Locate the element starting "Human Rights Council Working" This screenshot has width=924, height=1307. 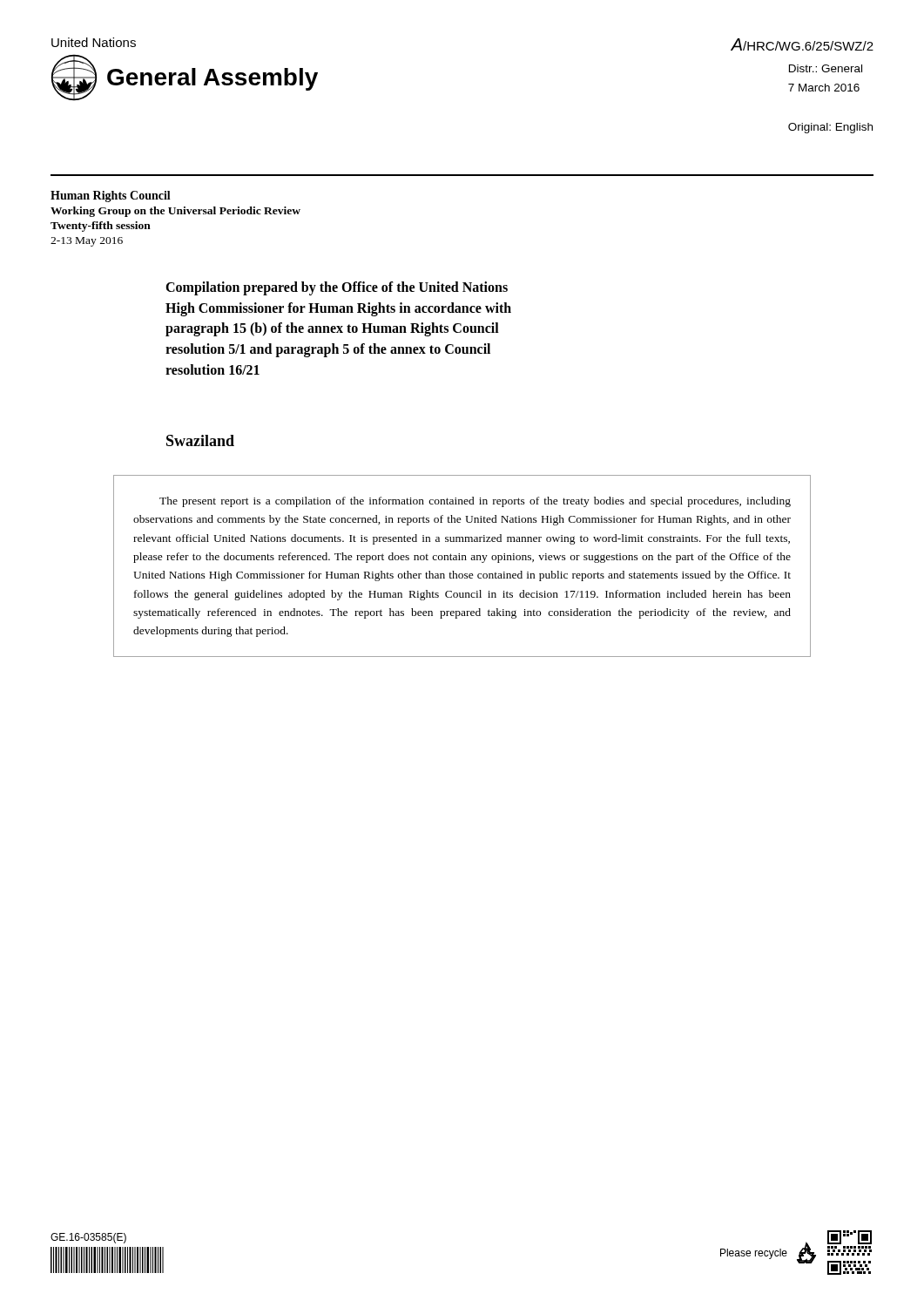176,218
